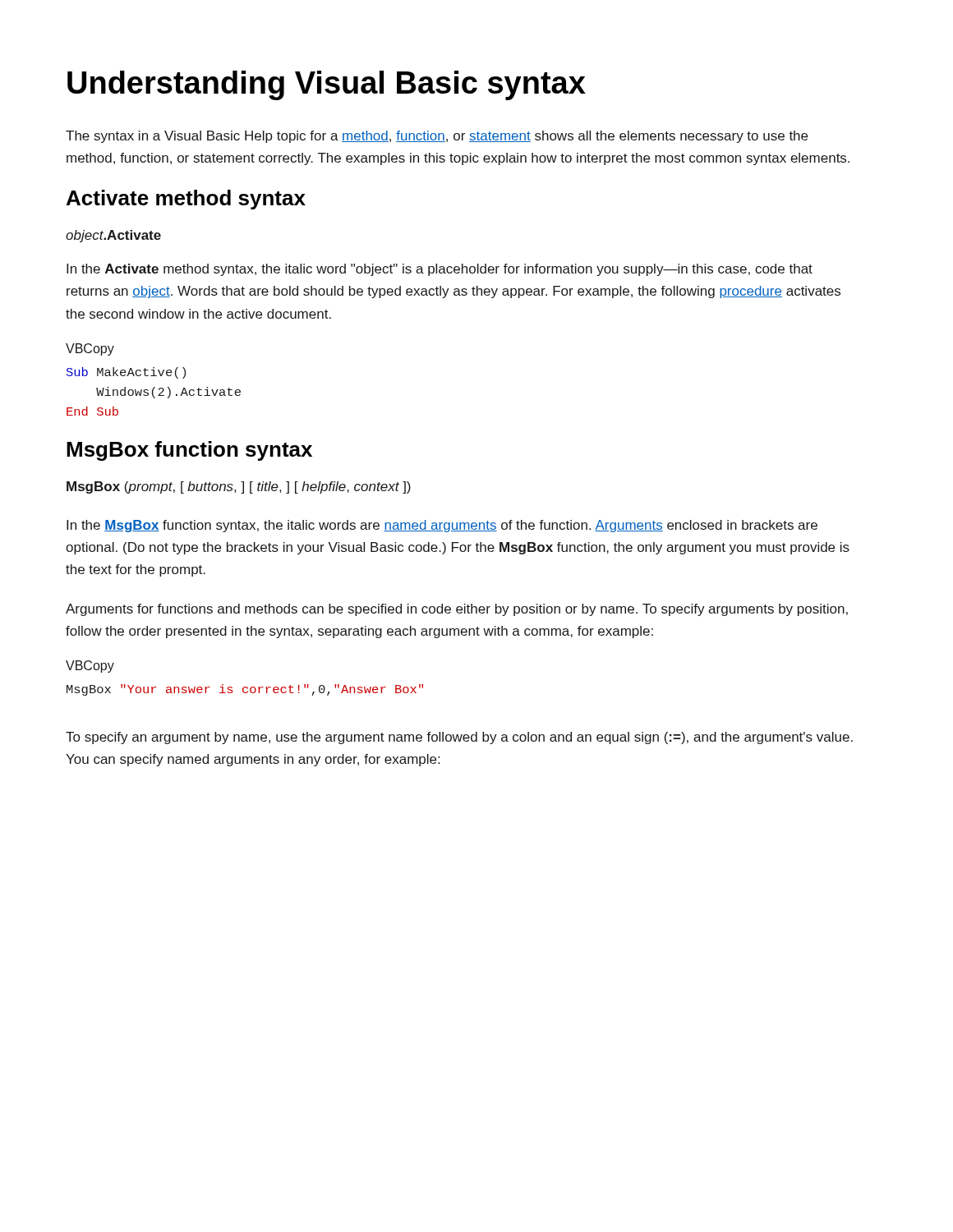Navigate to the text starting "In the Activate method syntax, the italic word"
The image size is (953, 1232).
453,292
